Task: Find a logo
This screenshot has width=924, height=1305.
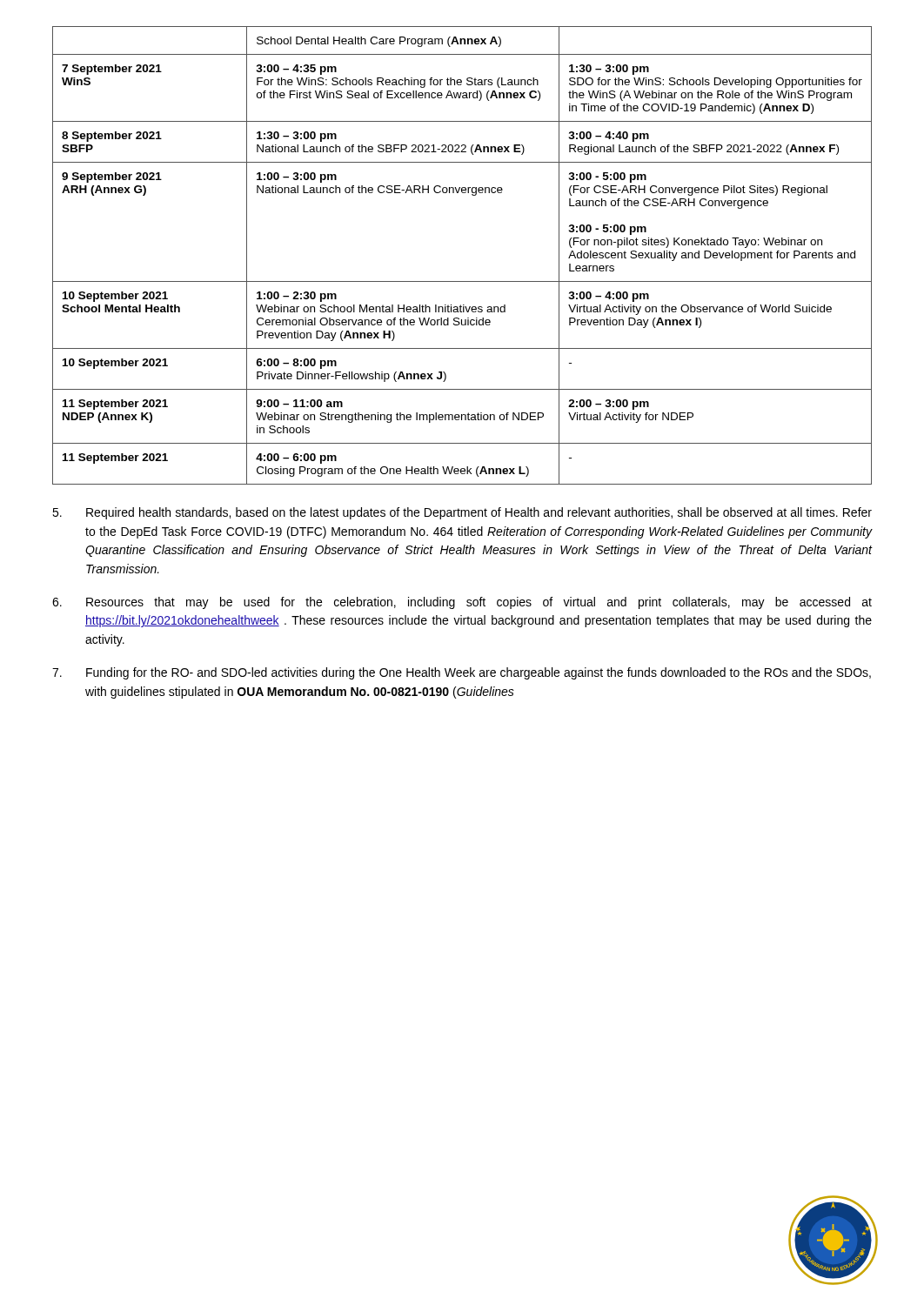Action: coord(833,1240)
